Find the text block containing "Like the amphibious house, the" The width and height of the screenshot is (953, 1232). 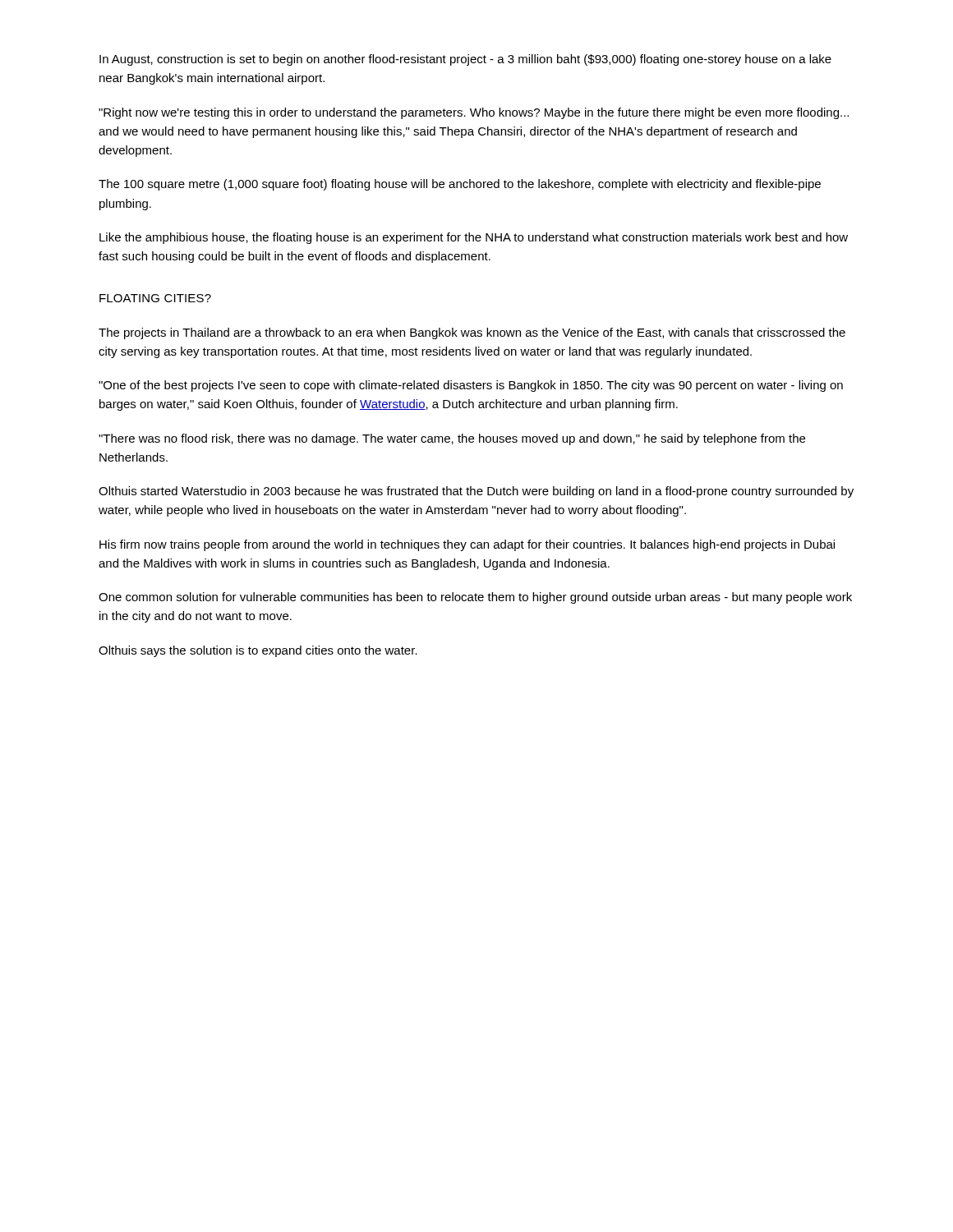click(x=473, y=246)
